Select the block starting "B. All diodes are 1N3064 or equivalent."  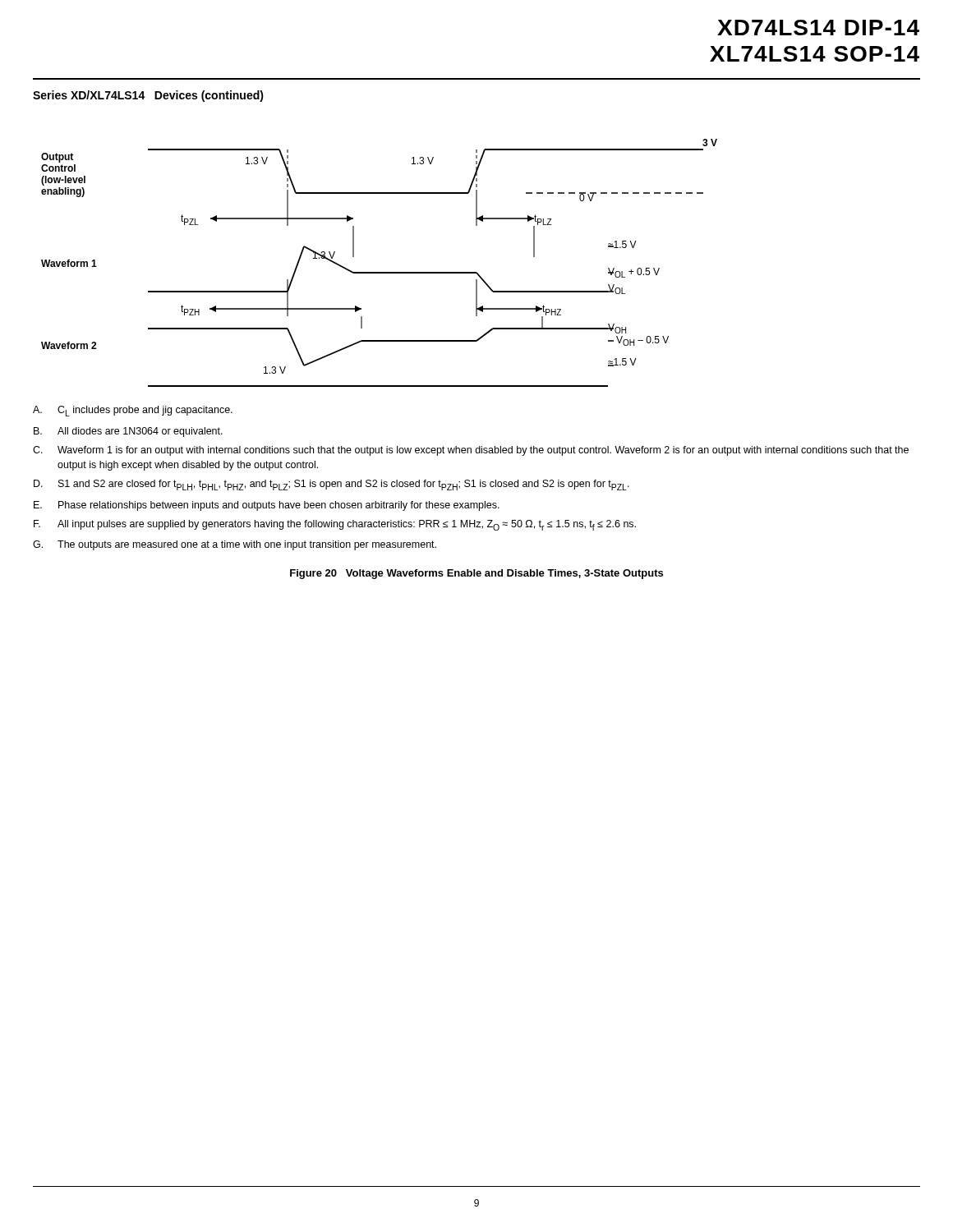[128, 432]
